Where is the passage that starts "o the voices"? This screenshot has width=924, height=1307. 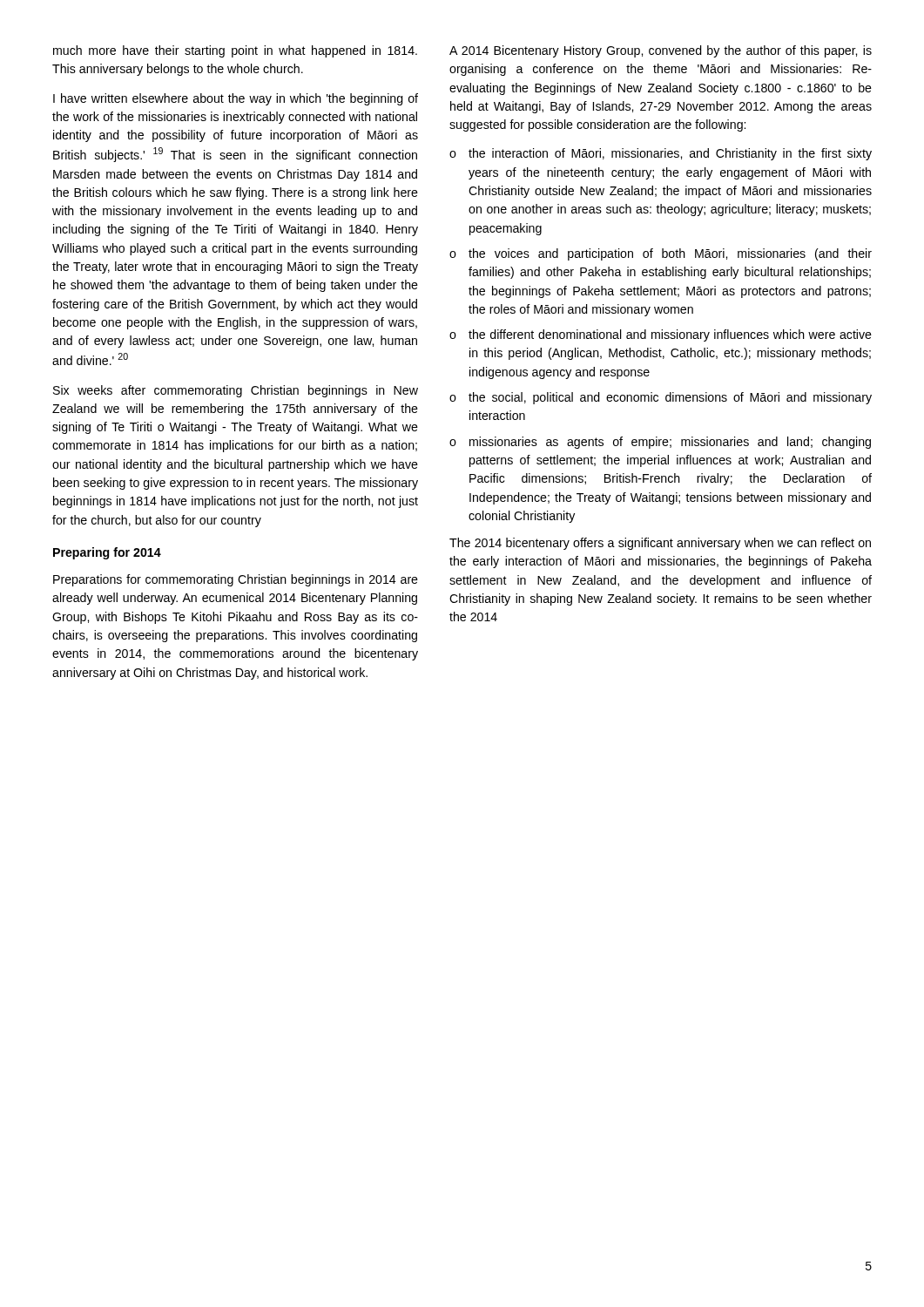click(661, 282)
